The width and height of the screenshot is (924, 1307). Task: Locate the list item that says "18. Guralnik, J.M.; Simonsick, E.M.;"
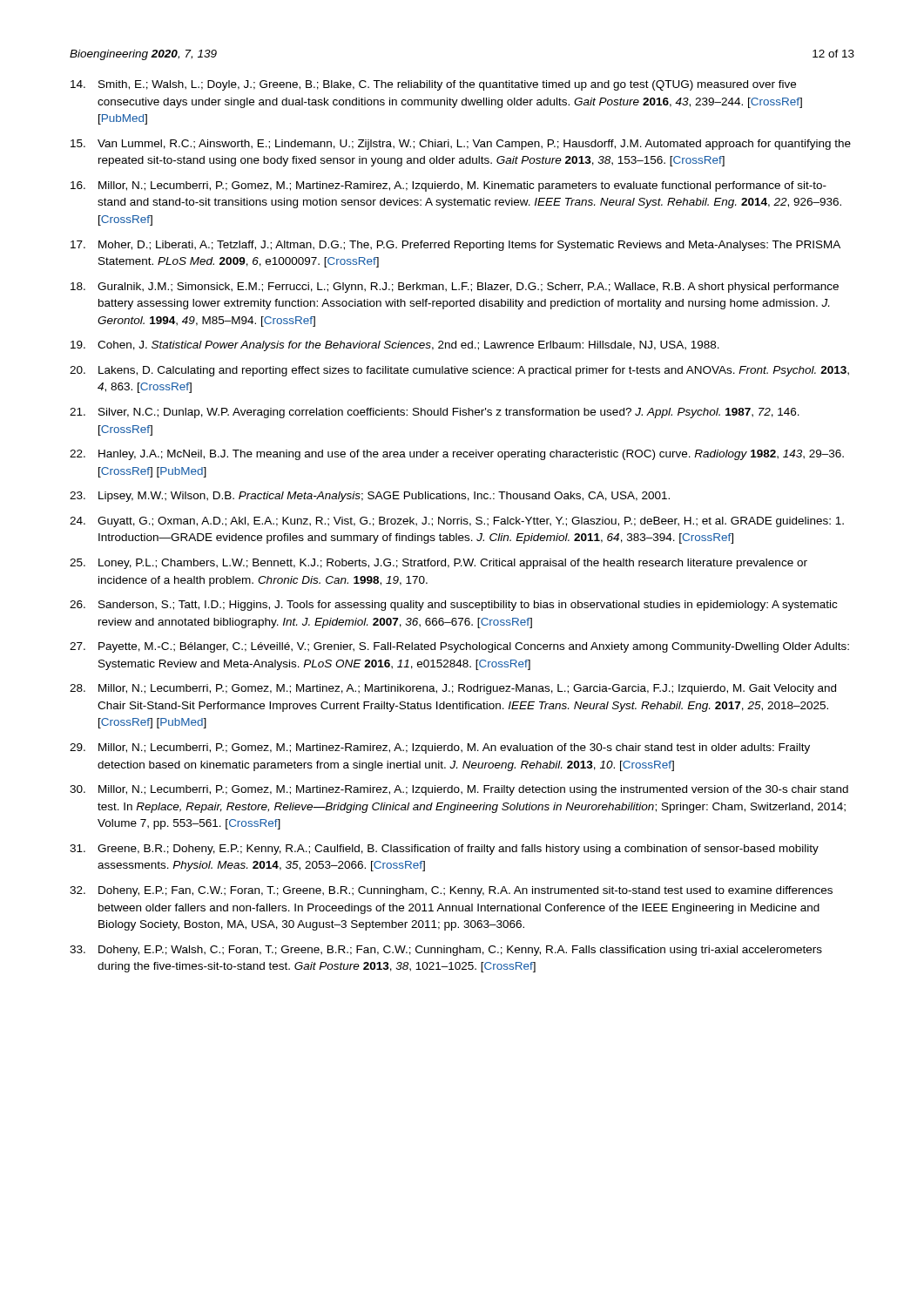(x=462, y=303)
